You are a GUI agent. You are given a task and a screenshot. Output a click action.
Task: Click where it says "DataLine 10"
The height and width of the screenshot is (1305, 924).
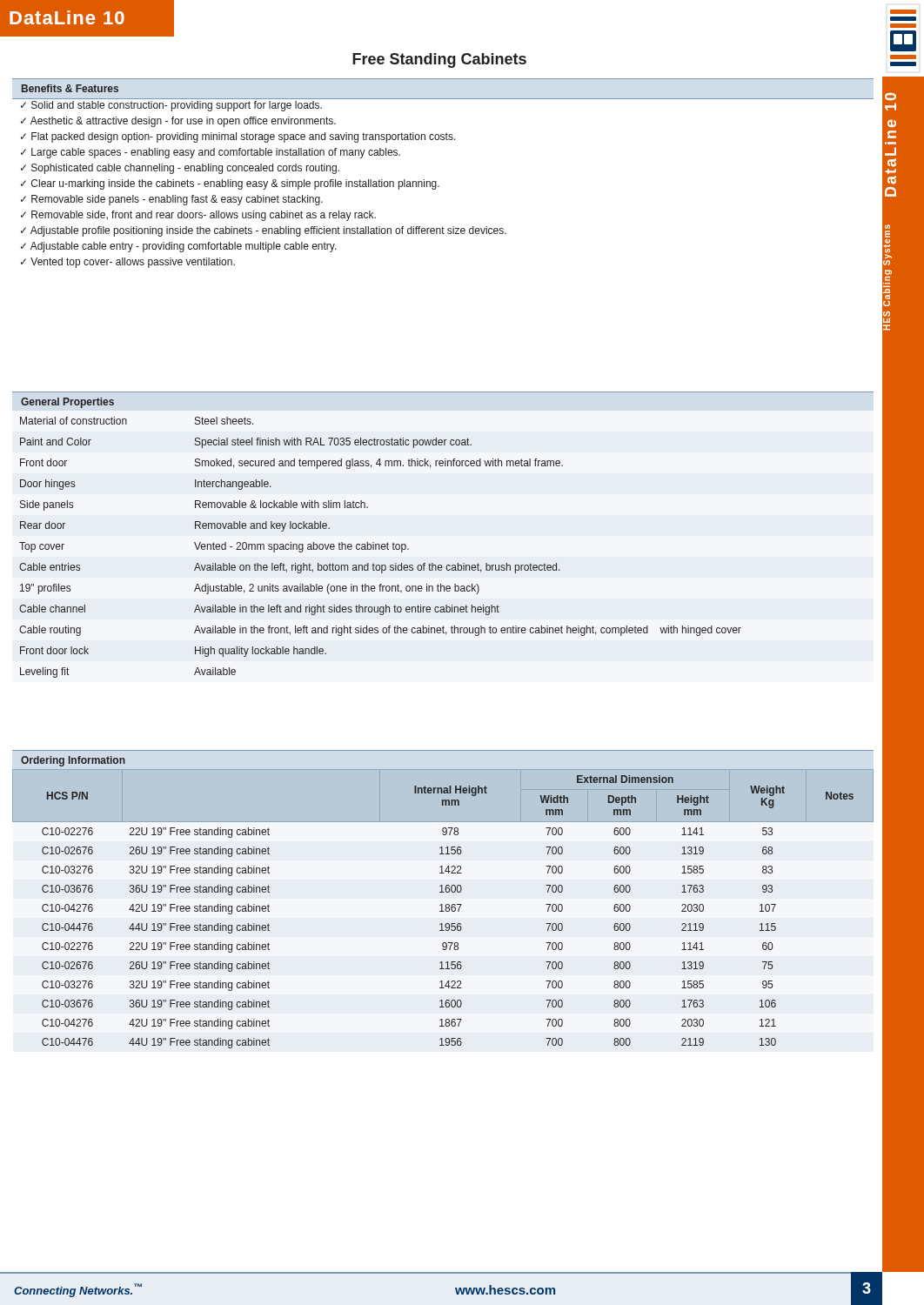click(x=67, y=18)
